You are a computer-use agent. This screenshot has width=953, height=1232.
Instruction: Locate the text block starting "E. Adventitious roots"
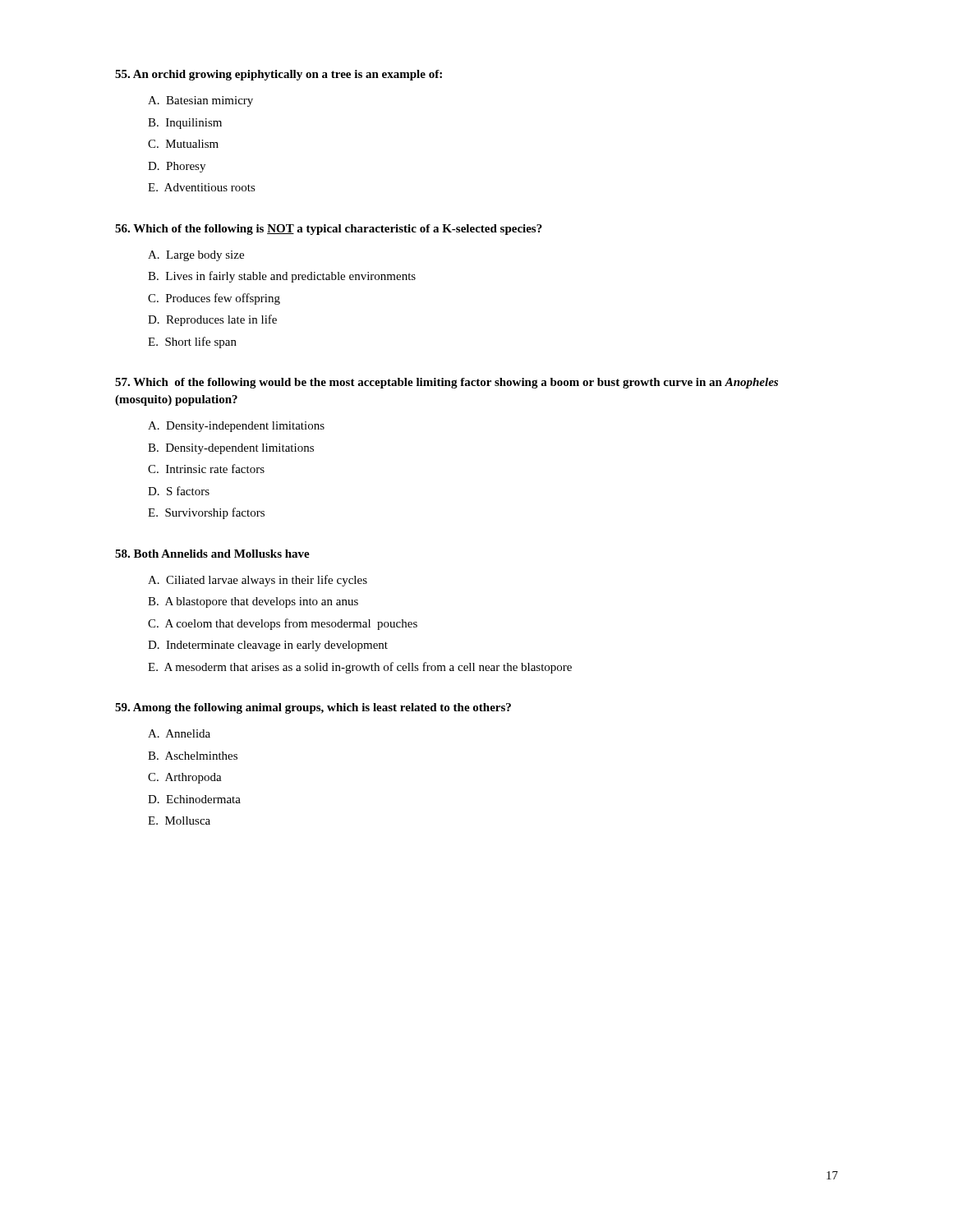tap(202, 187)
